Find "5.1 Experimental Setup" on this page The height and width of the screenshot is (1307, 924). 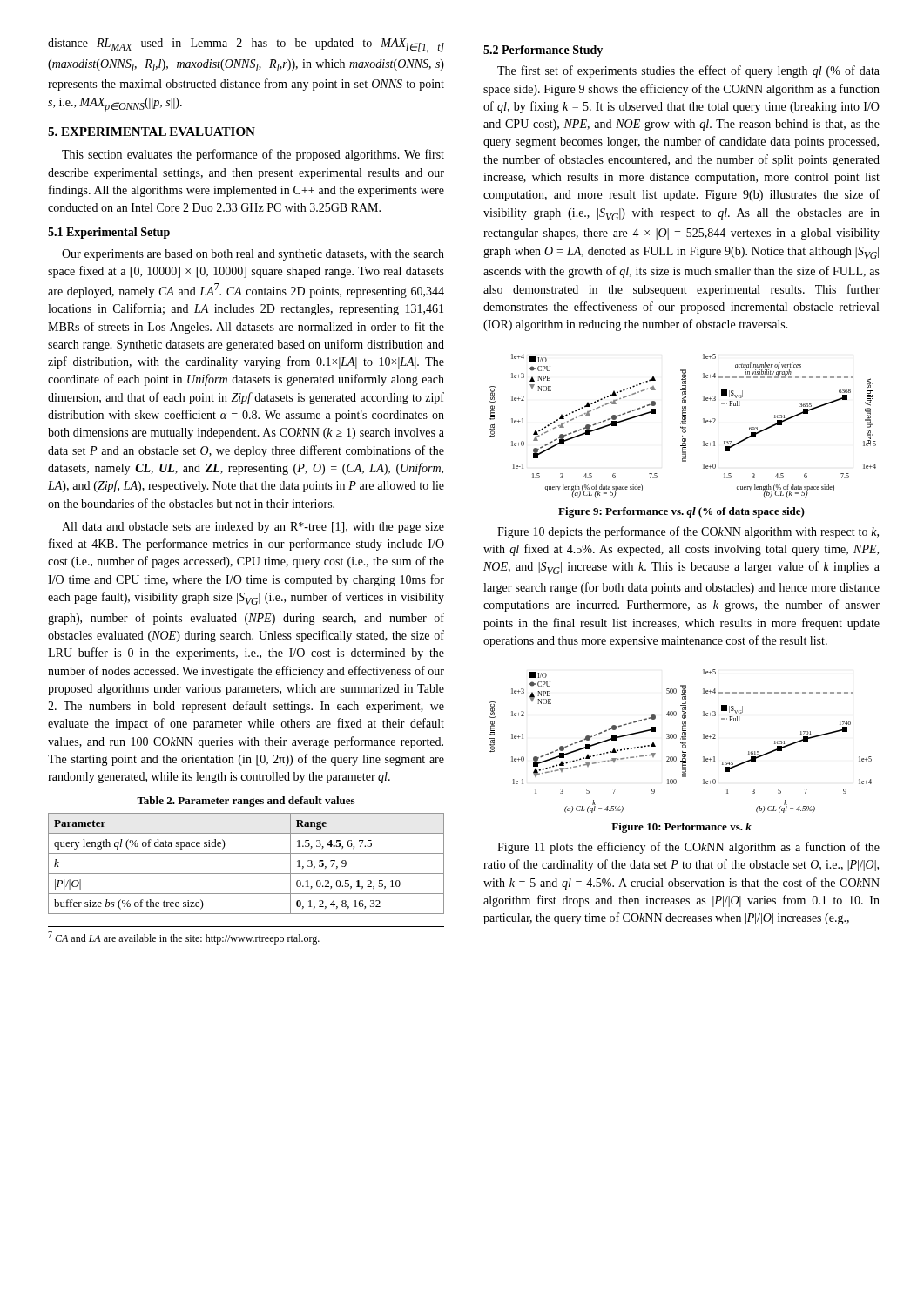109,233
